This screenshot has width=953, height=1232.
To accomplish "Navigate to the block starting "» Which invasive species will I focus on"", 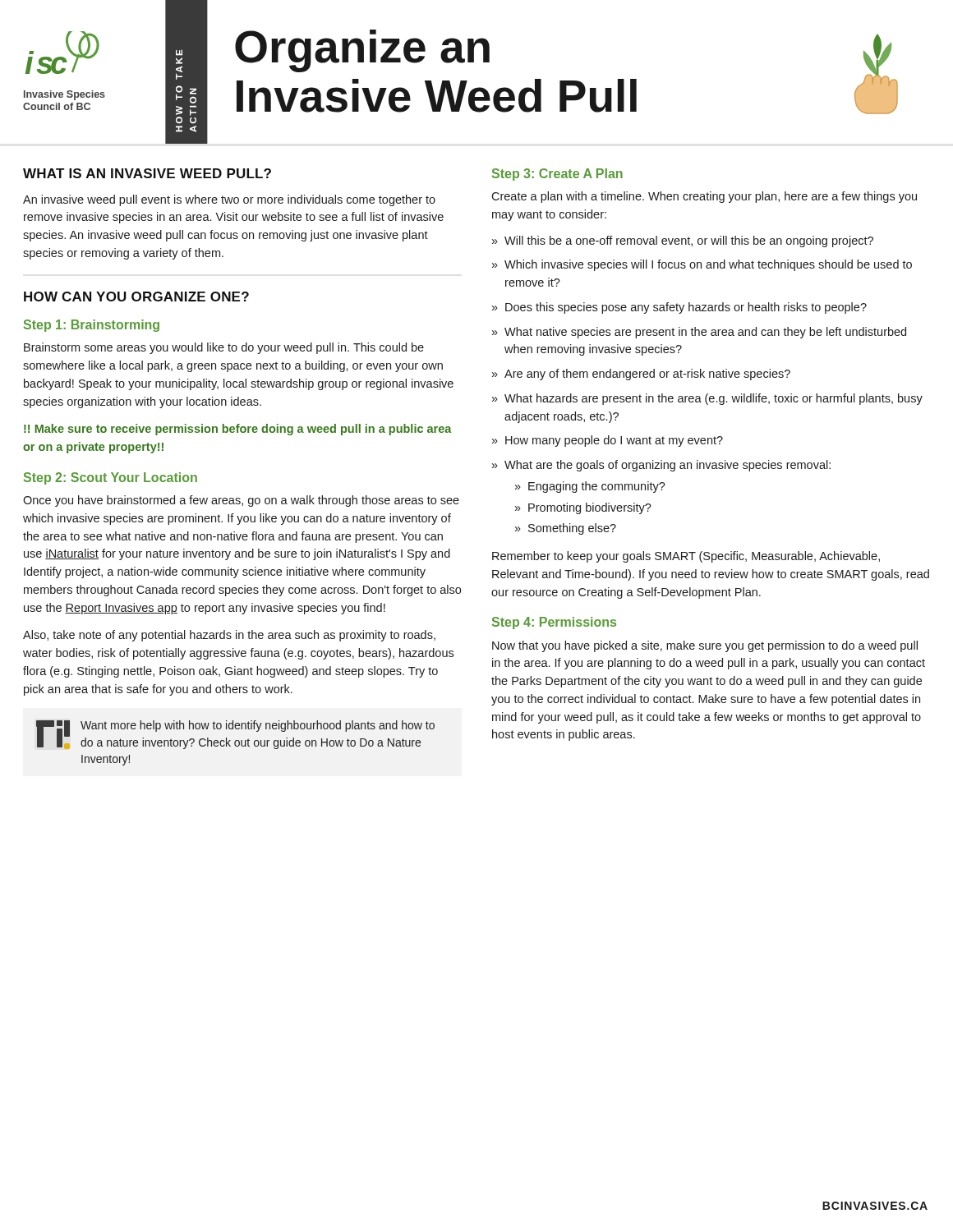I will click(711, 274).
